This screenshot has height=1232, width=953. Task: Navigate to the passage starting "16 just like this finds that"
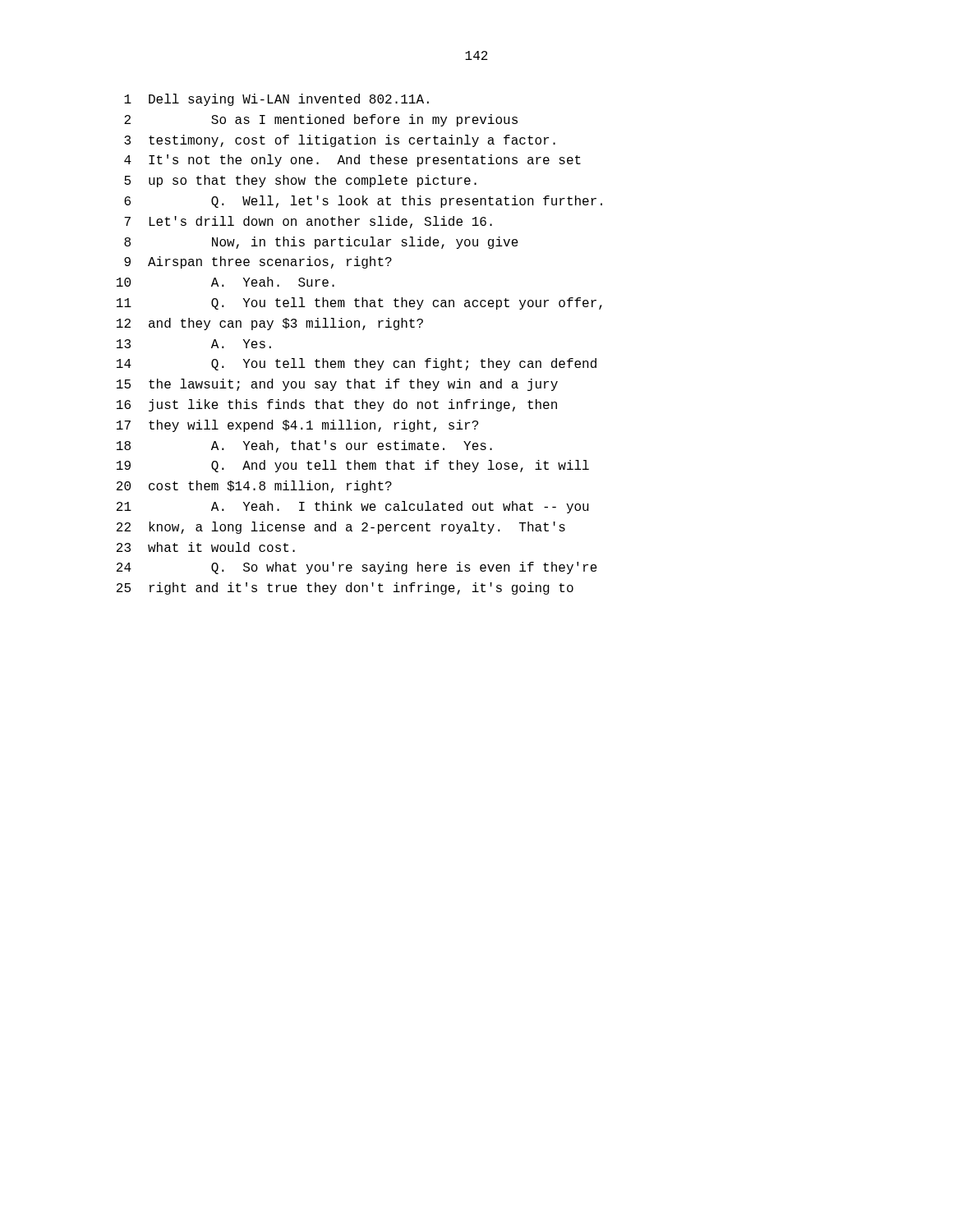[x=485, y=406]
